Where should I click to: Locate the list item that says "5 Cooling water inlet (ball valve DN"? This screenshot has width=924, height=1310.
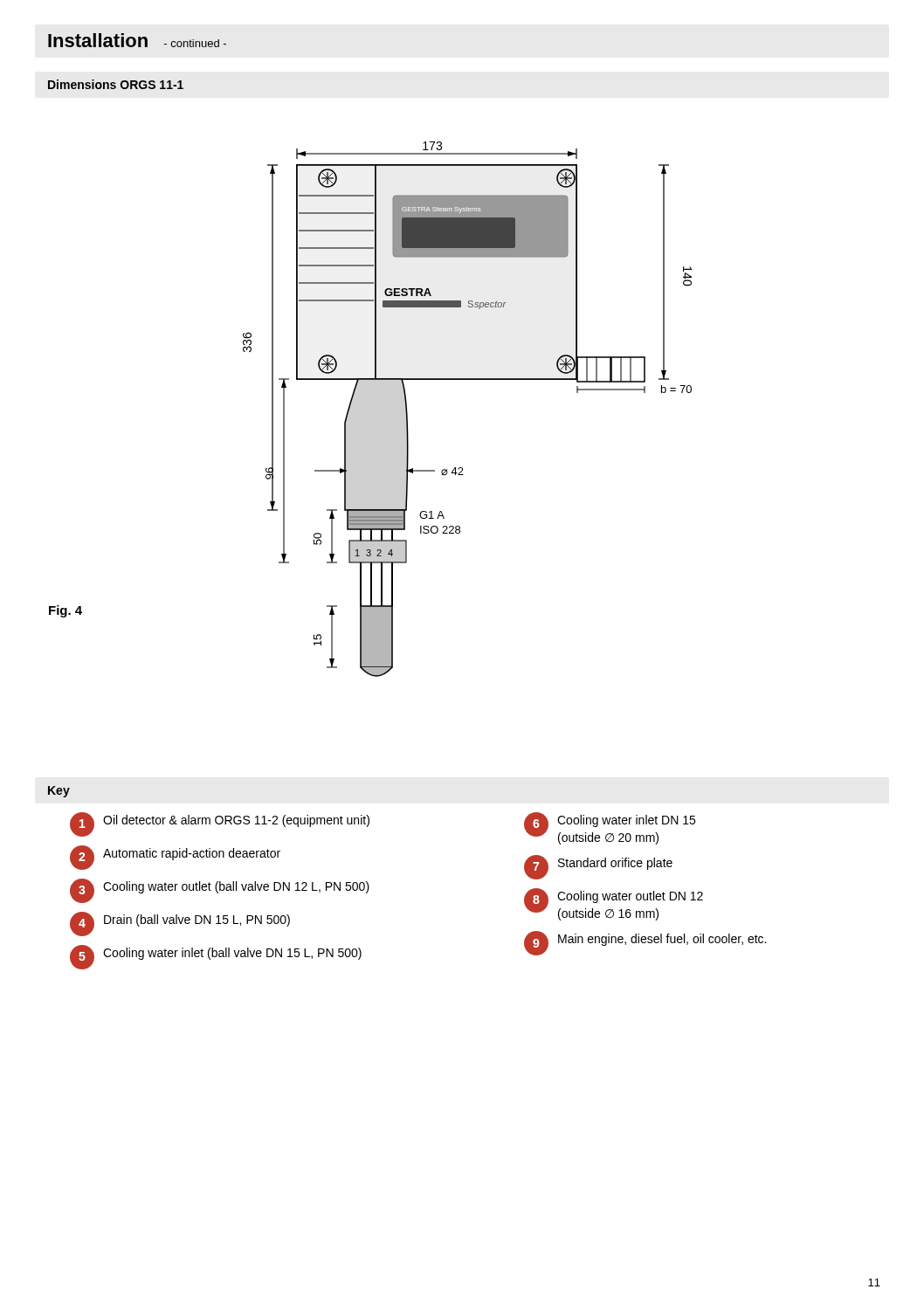pos(271,957)
